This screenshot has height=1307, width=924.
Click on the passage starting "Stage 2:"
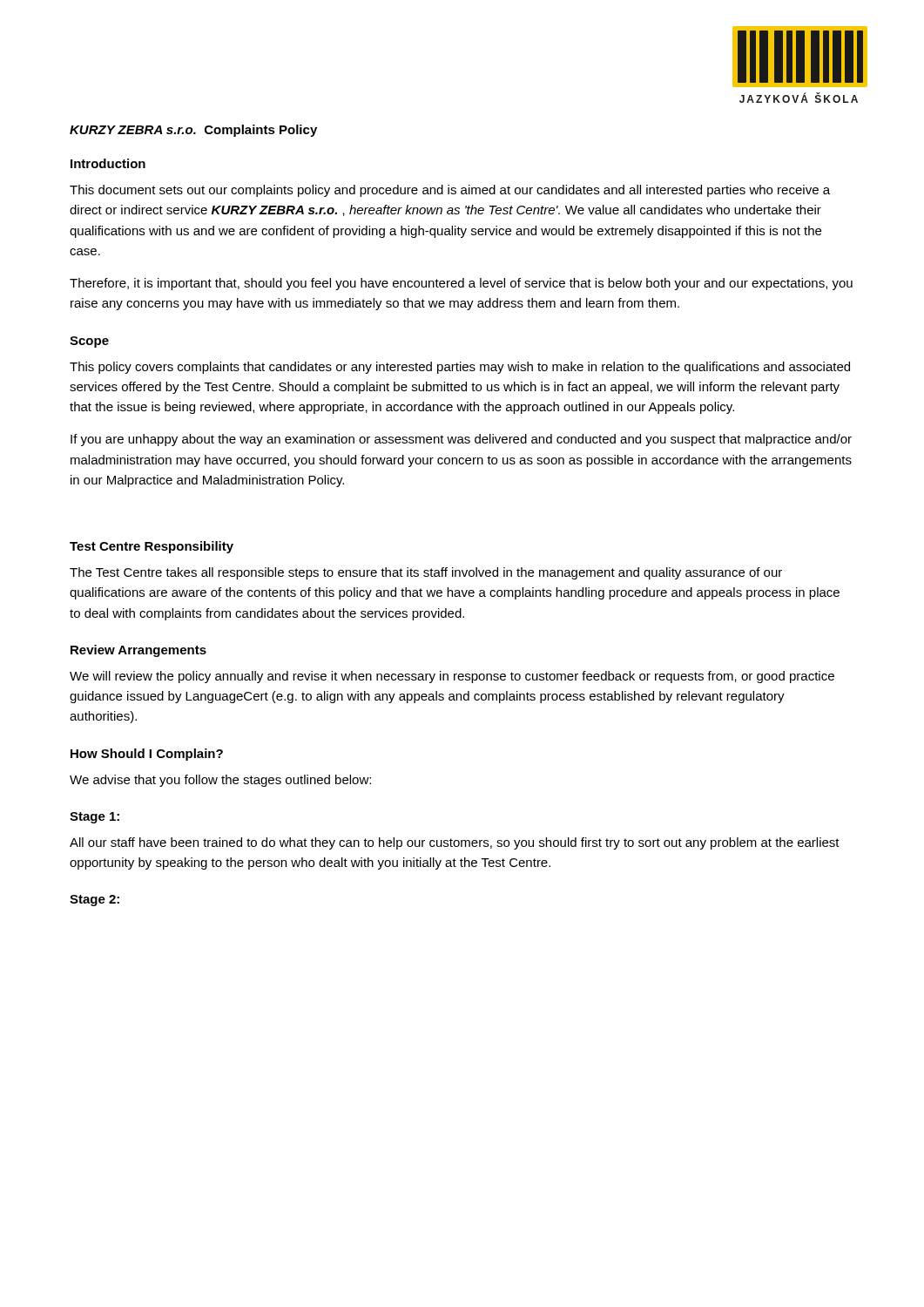click(95, 899)
